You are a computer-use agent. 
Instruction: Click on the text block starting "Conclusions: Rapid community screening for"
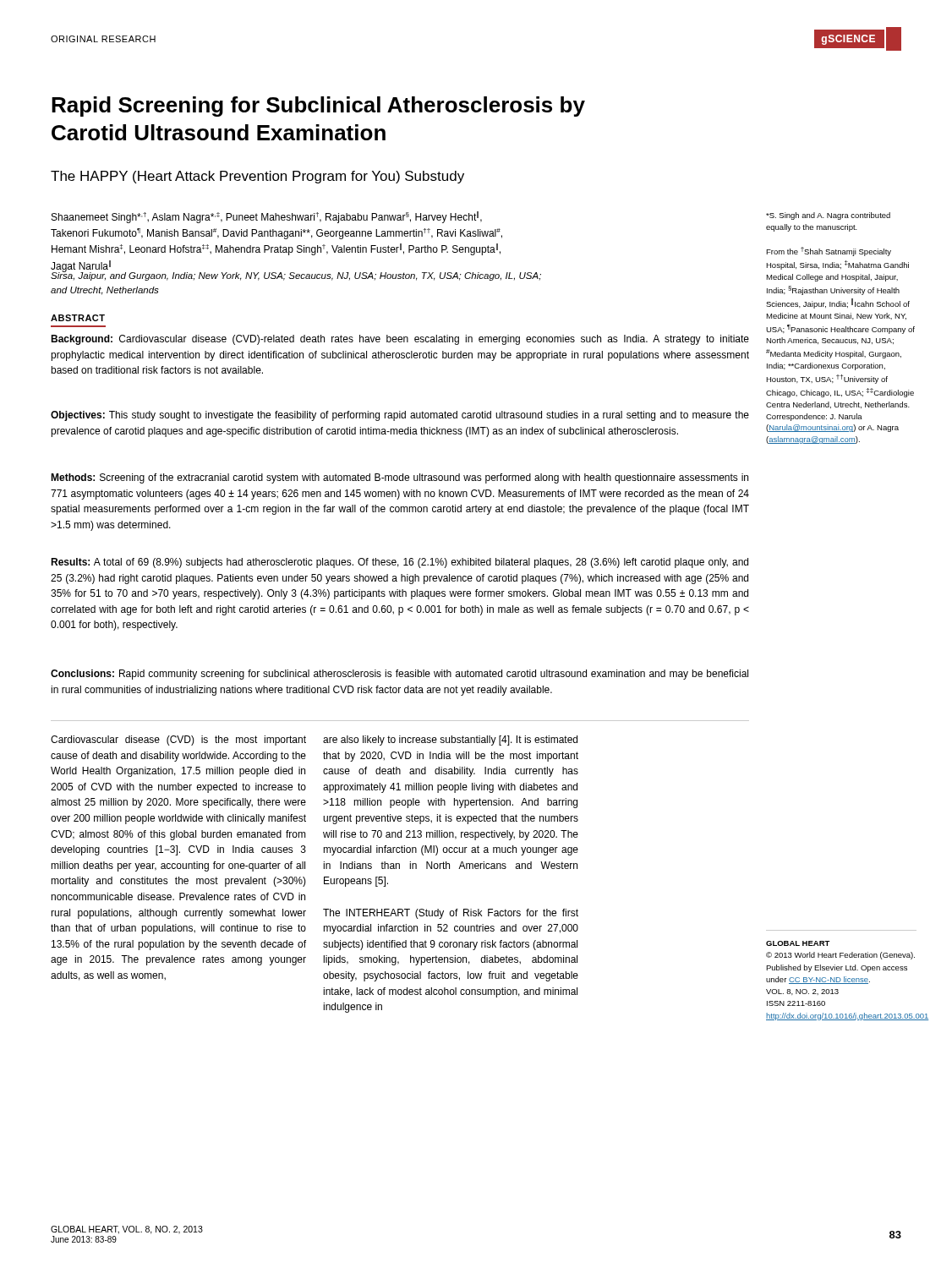pos(400,682)
